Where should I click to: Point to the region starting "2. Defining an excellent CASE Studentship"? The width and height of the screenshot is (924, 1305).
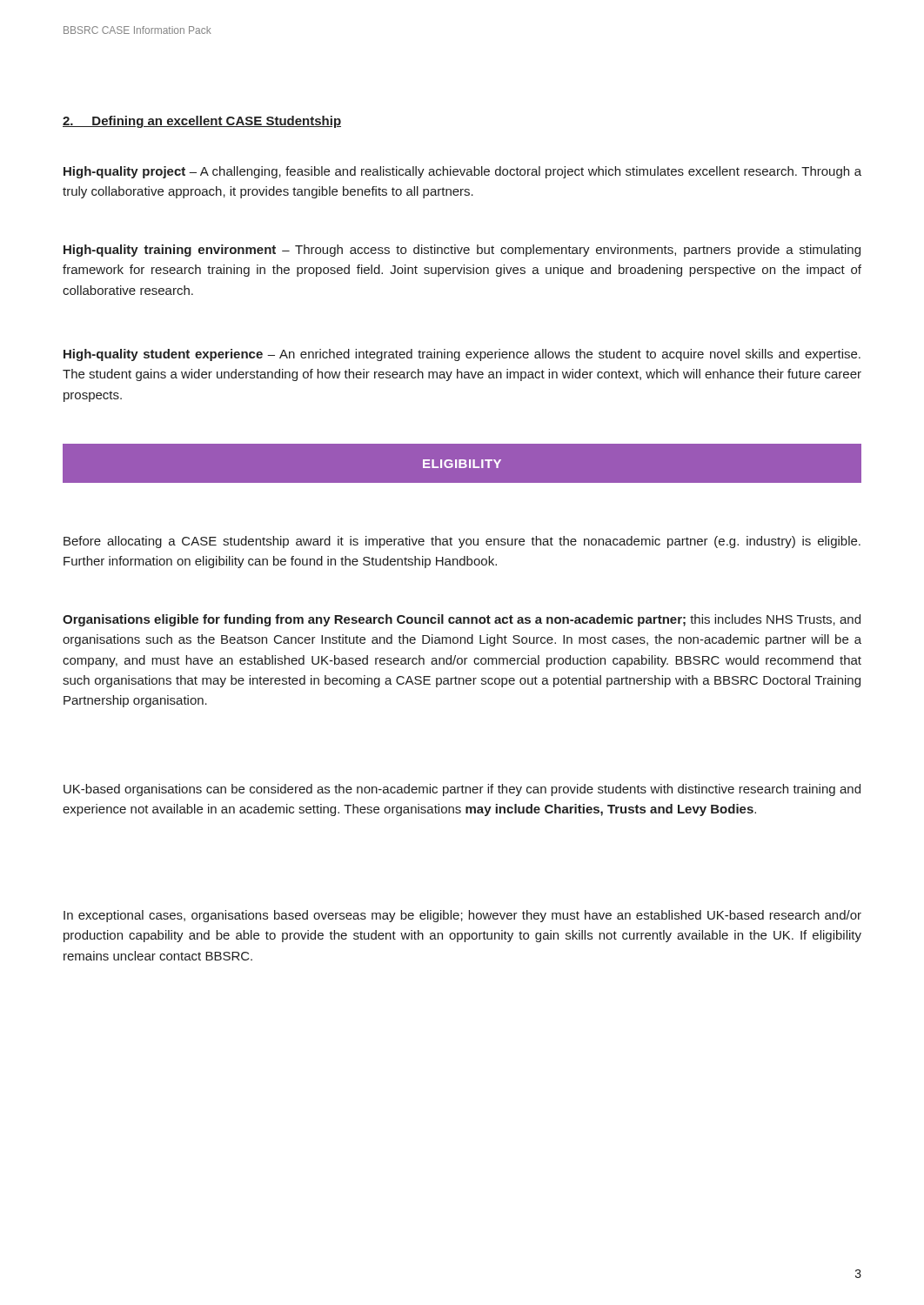click(x=202, y=121)
